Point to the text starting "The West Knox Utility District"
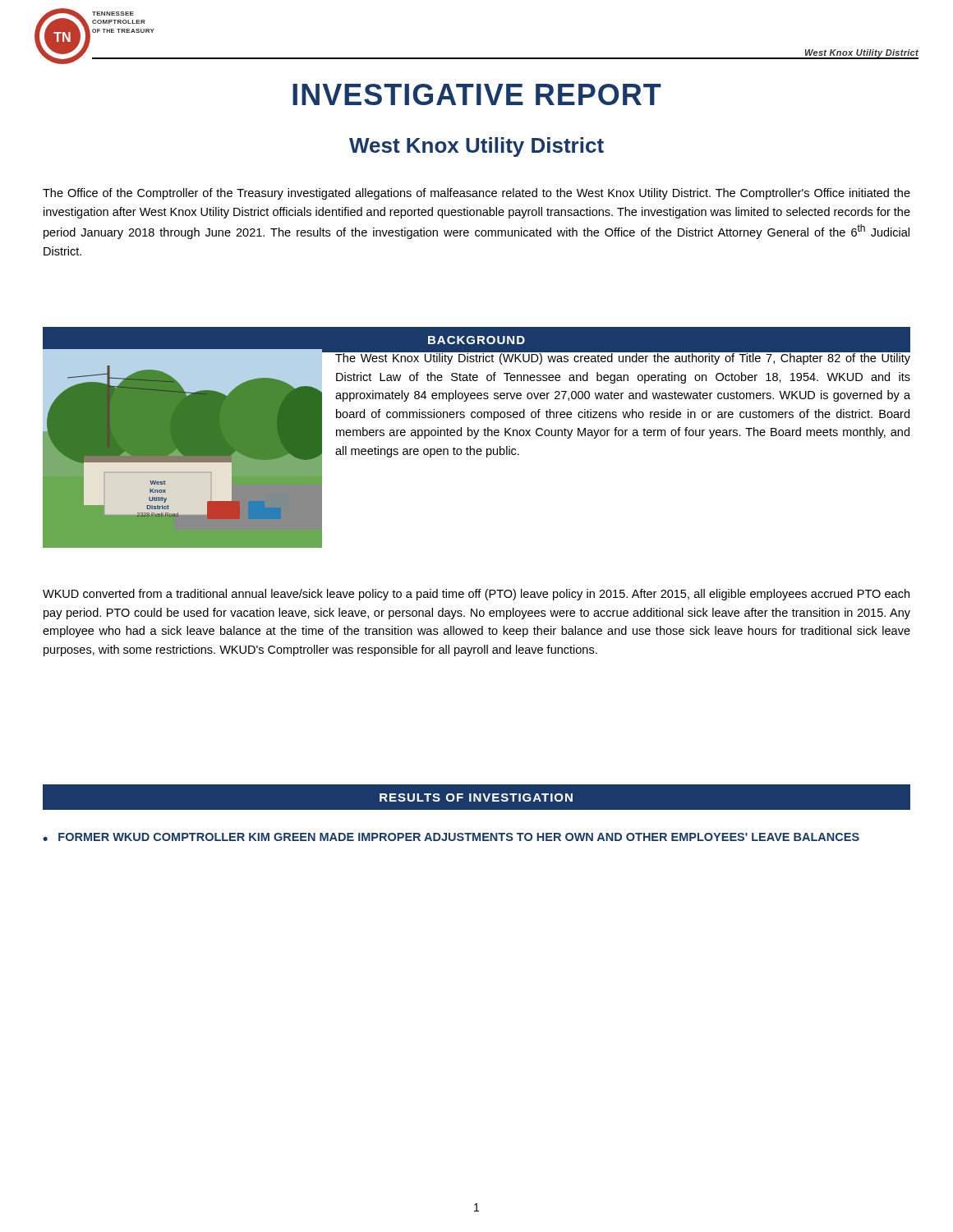 pos(623,405)
